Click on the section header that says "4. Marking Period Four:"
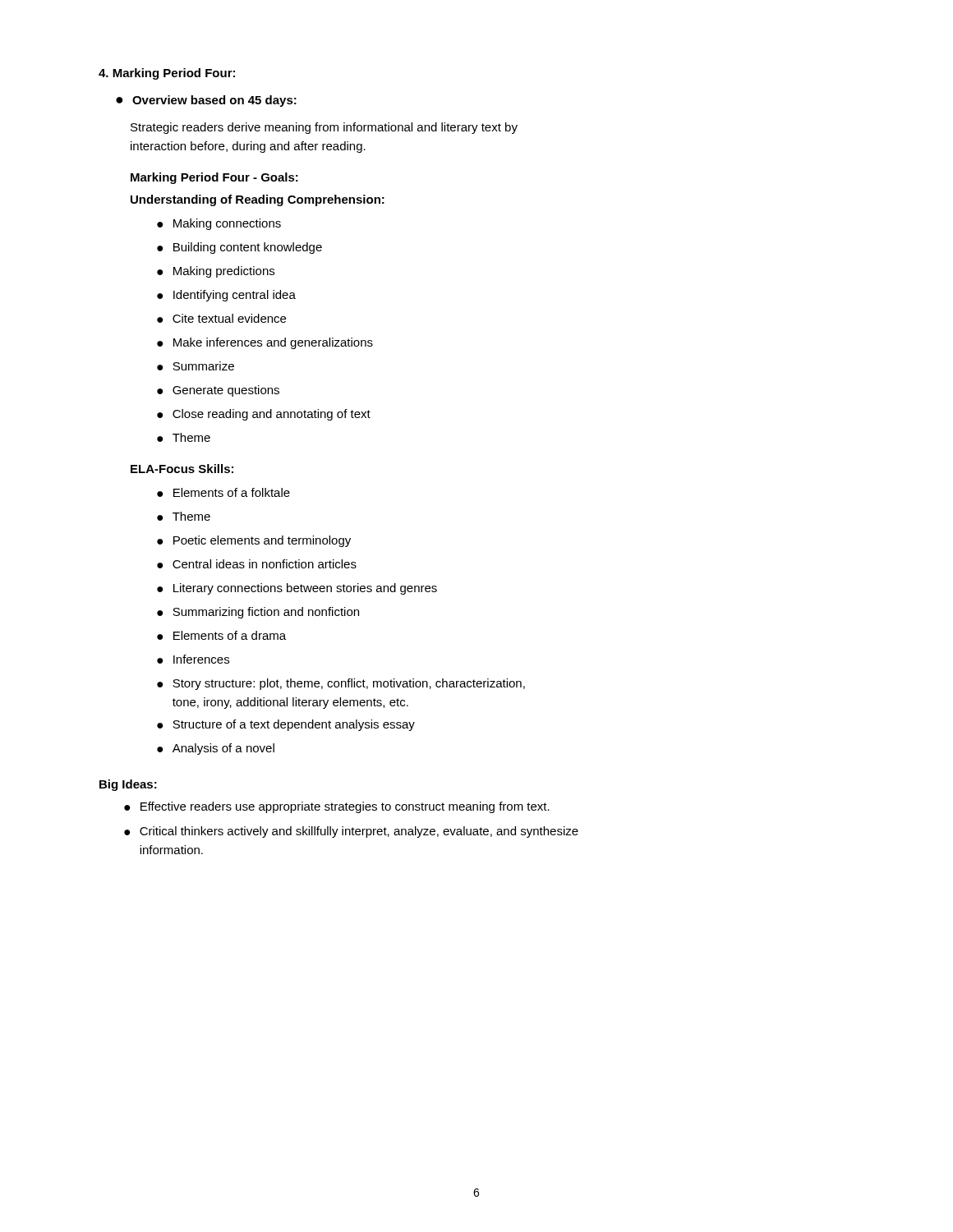The height and width of the screenshot is (1232, 953). (167, 73)
